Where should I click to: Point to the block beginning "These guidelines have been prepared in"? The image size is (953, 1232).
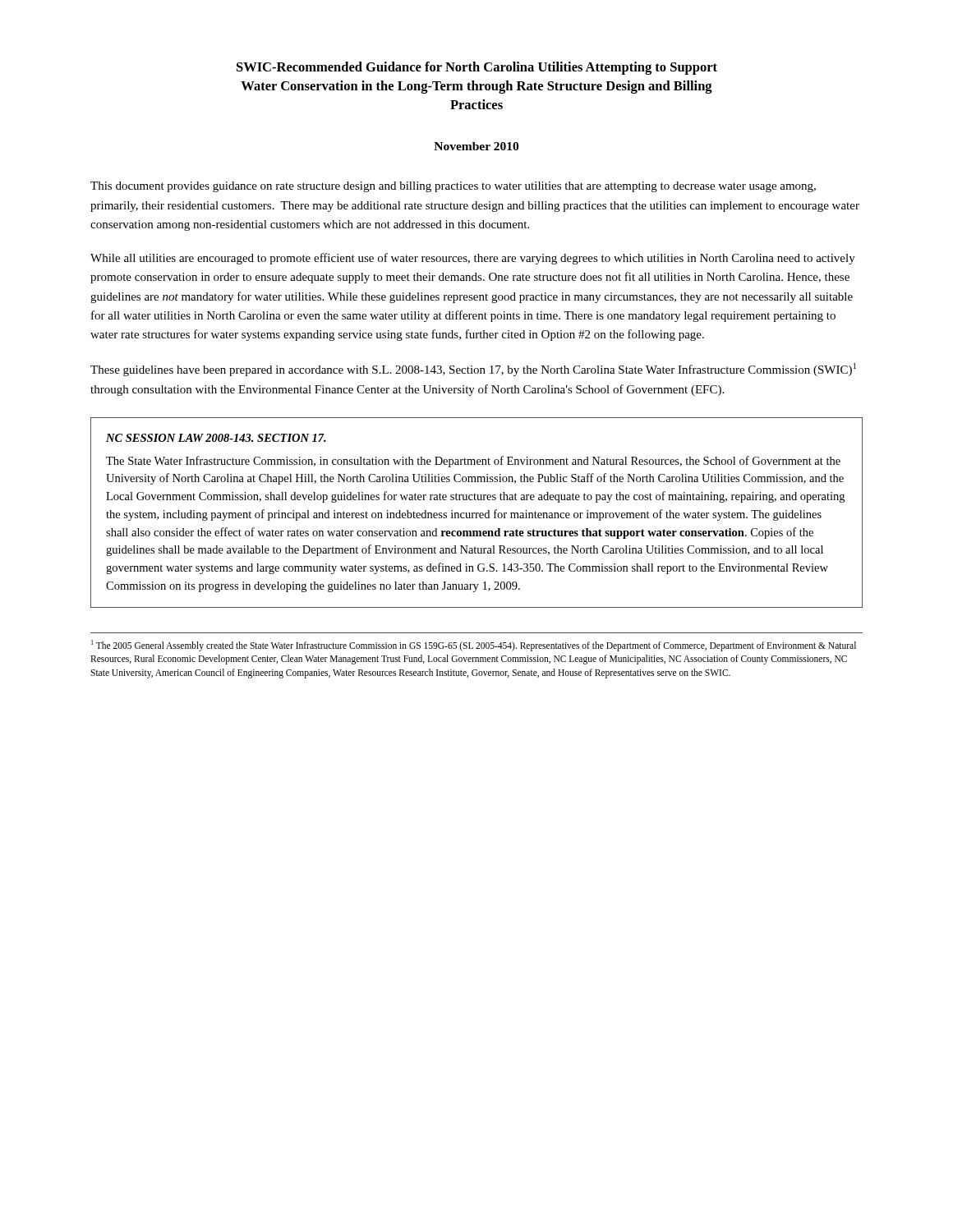pos(474,378)
